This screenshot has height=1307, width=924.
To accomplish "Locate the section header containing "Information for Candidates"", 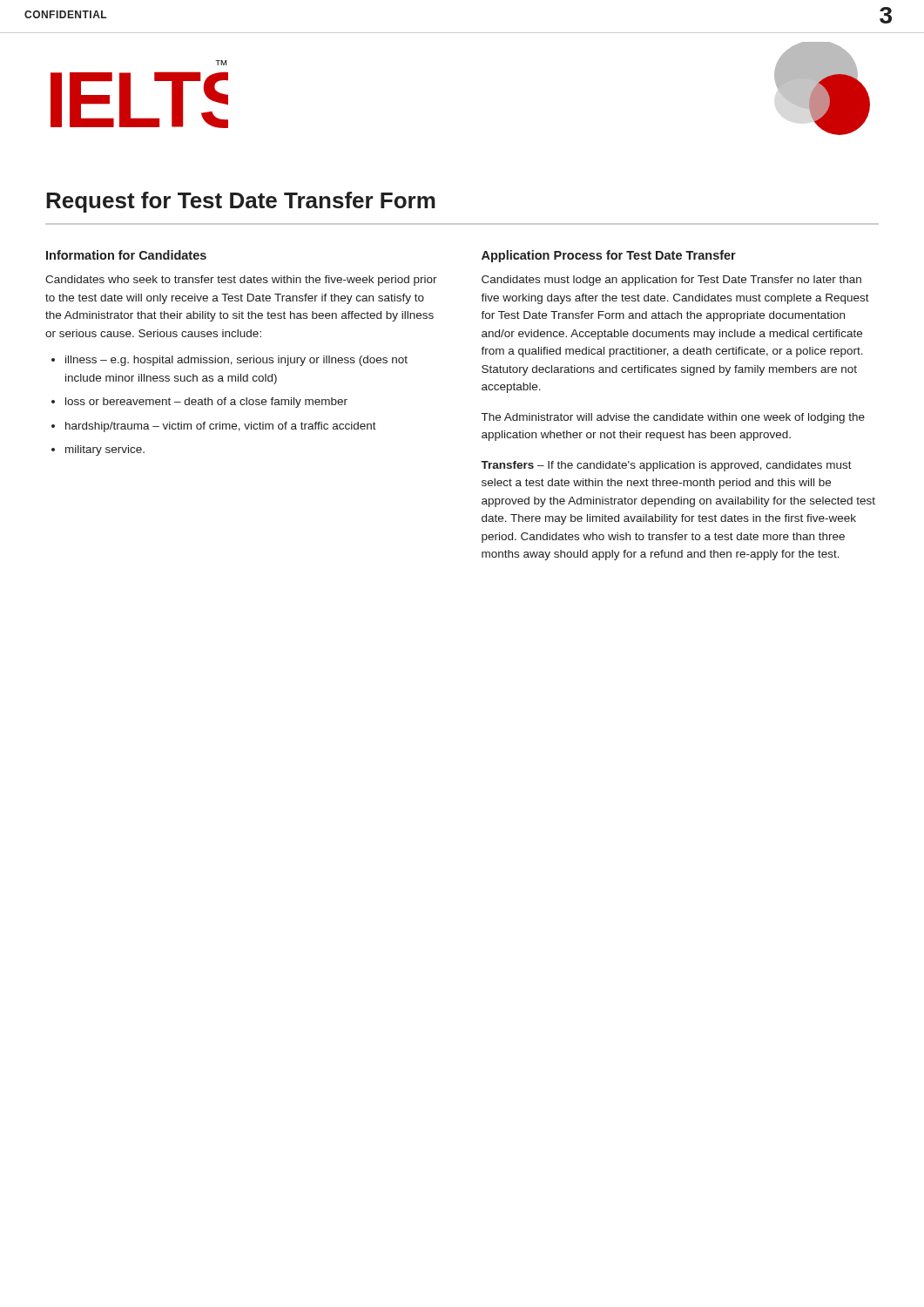I will 126,255.
